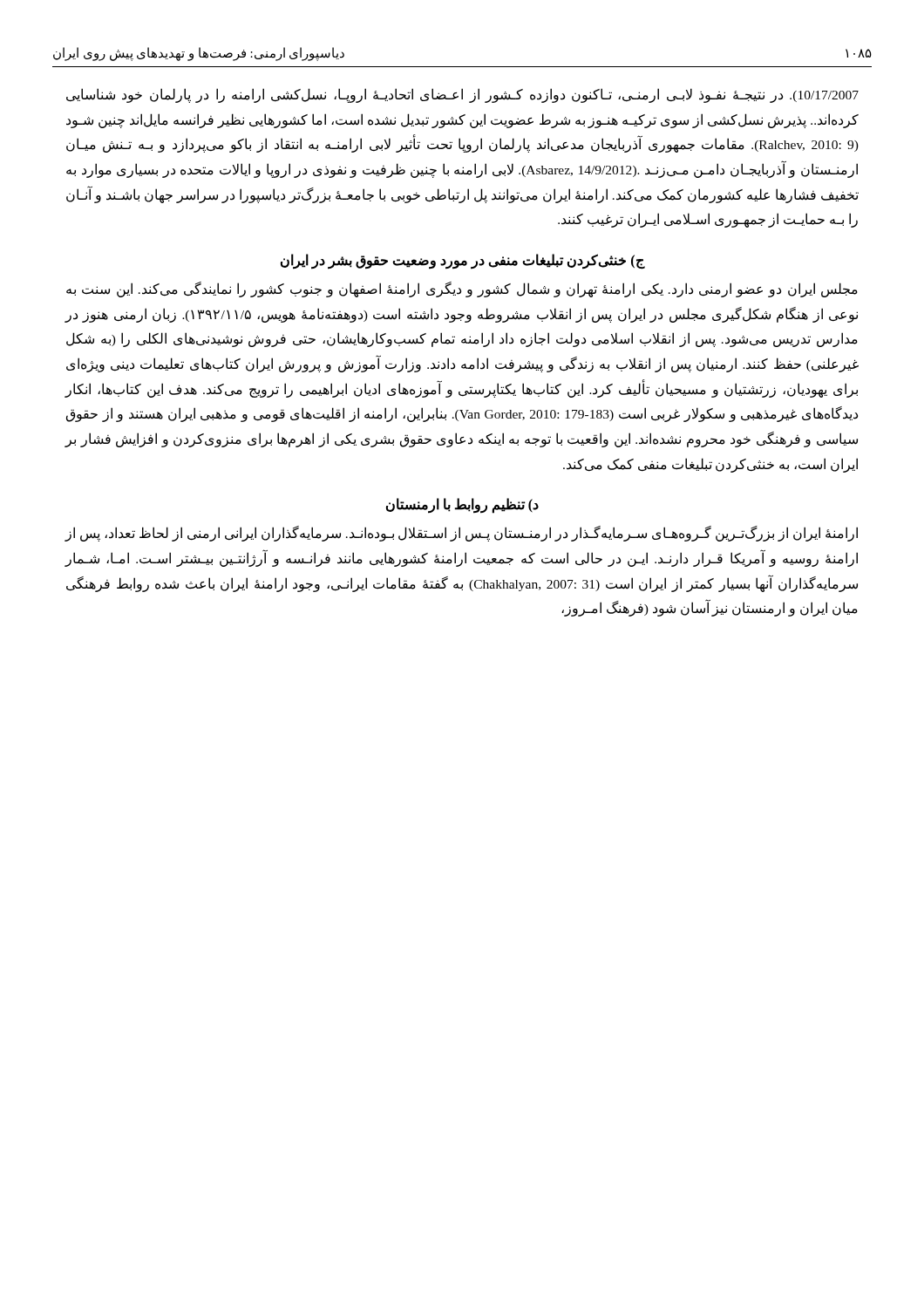Viewport: 924px width, 1308px height.
Task: Locate the section header that opens with "ج) خنثی‌کردن تبلیغات"
Action: 462,260
